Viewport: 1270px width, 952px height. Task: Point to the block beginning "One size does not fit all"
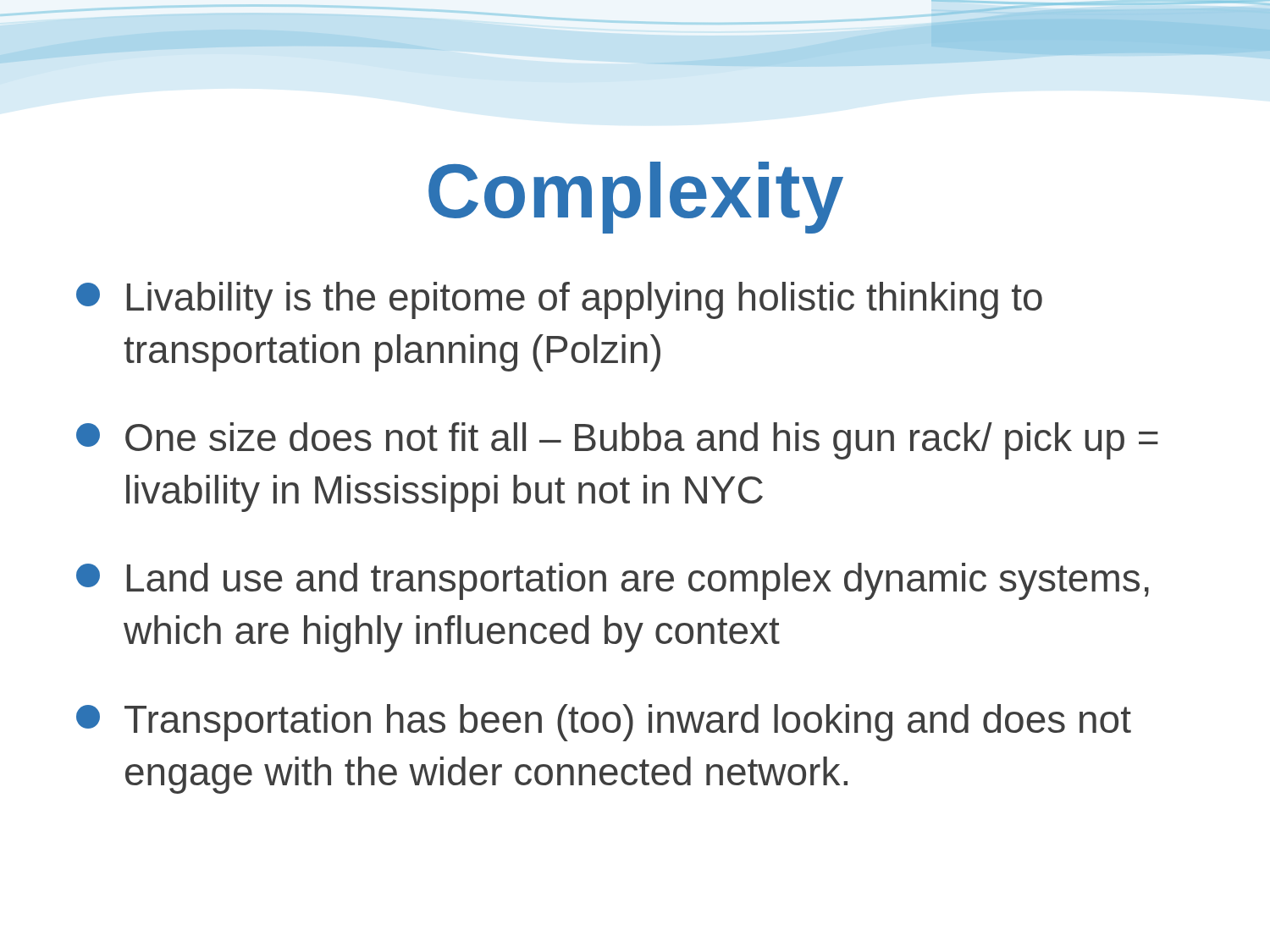click(x=643, y=464)
